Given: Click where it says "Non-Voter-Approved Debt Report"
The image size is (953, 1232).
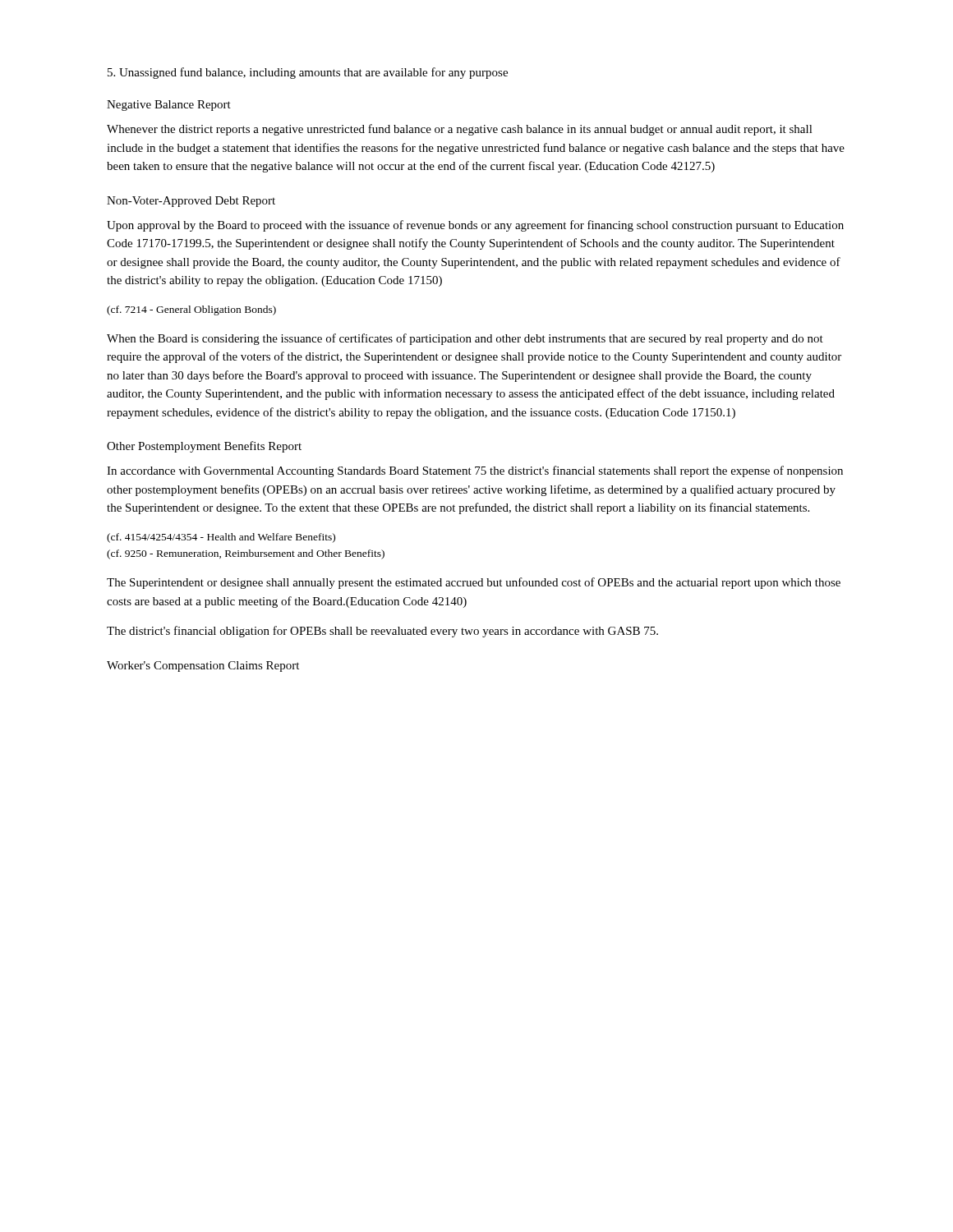Looking at the screenshot, I should pyautogui.click(x=191, y=200).
